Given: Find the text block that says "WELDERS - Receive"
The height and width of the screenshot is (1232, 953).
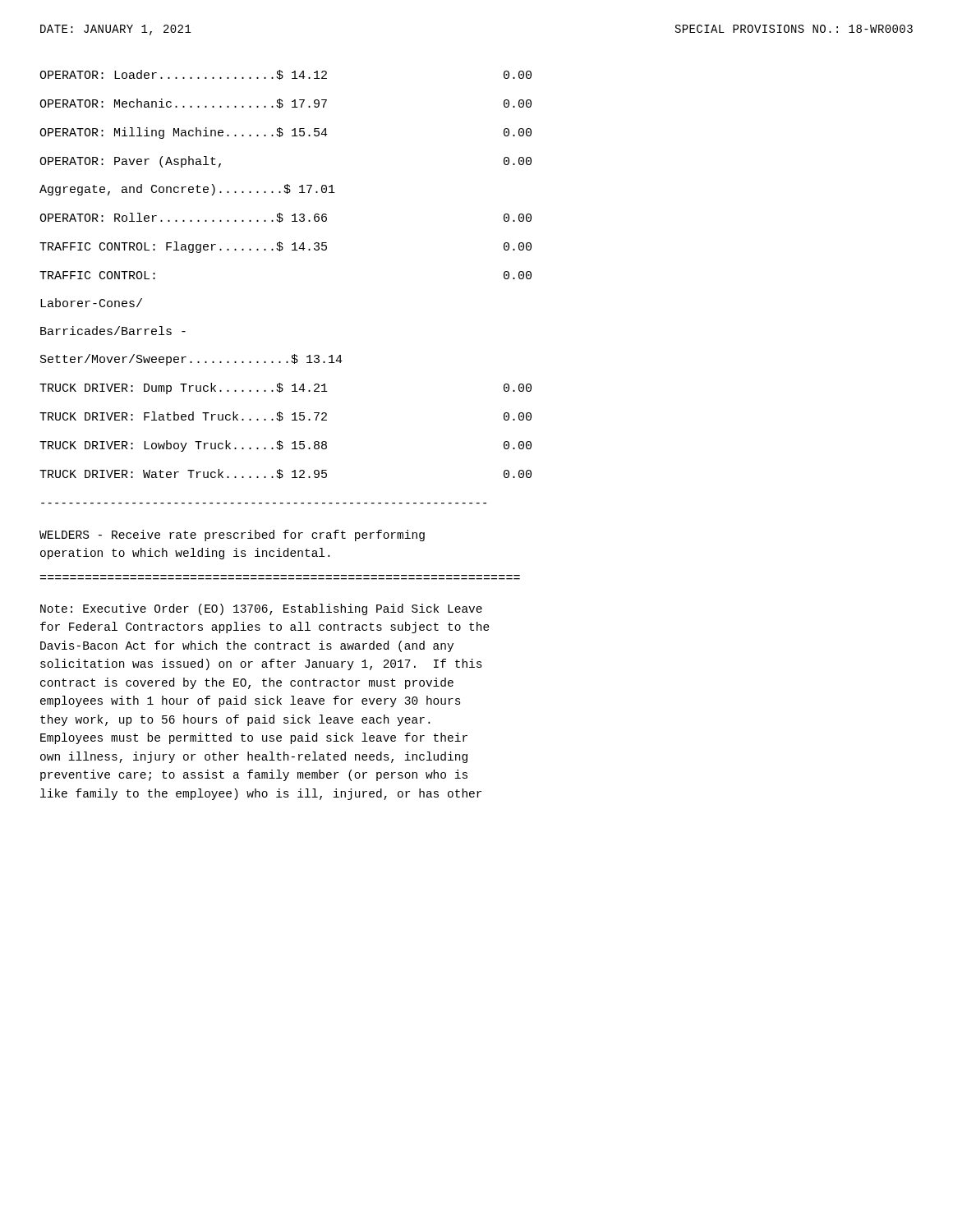Looking at the screenshot, I should click(232, 545).
